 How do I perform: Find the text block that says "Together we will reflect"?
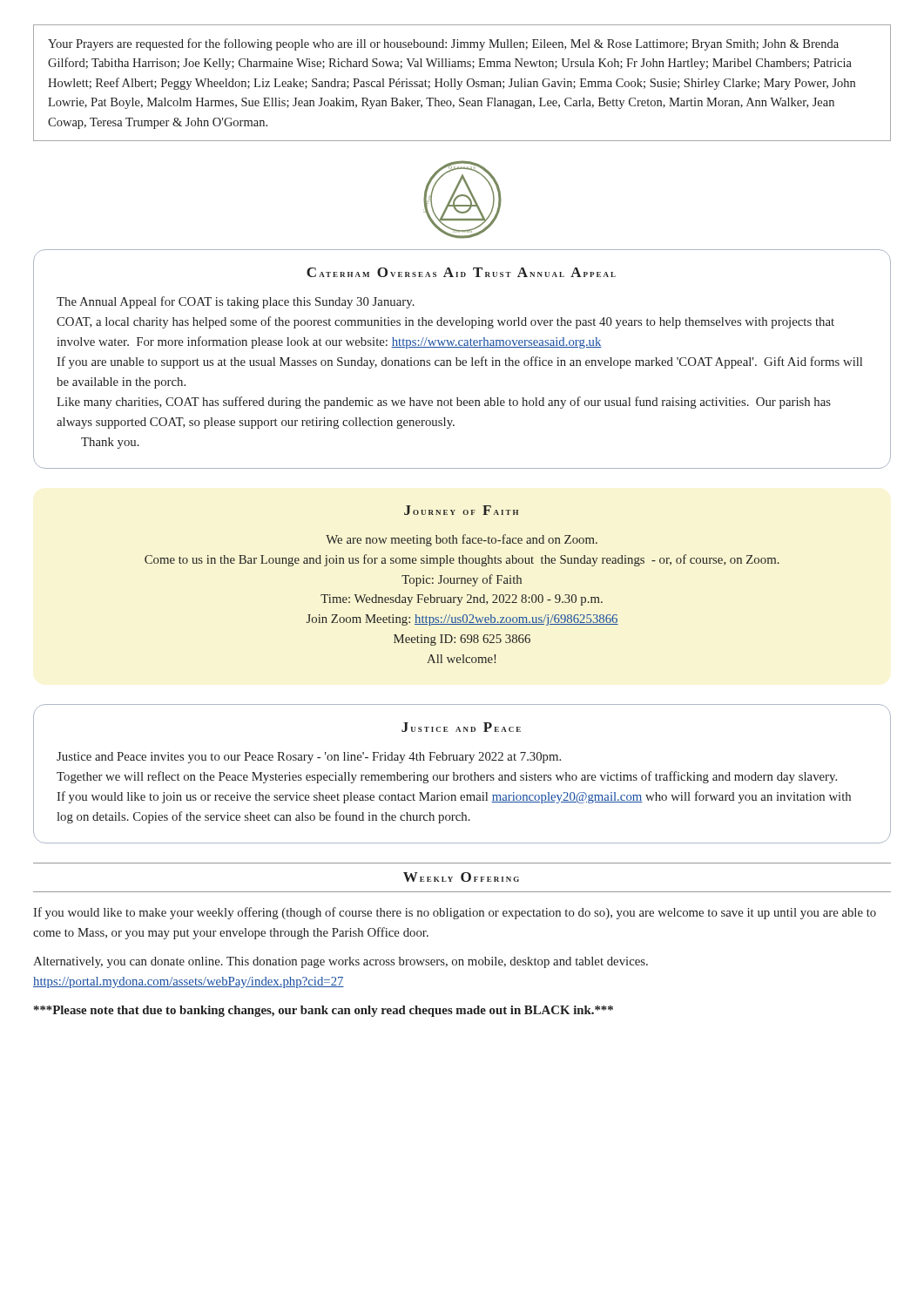coord(462,777)
